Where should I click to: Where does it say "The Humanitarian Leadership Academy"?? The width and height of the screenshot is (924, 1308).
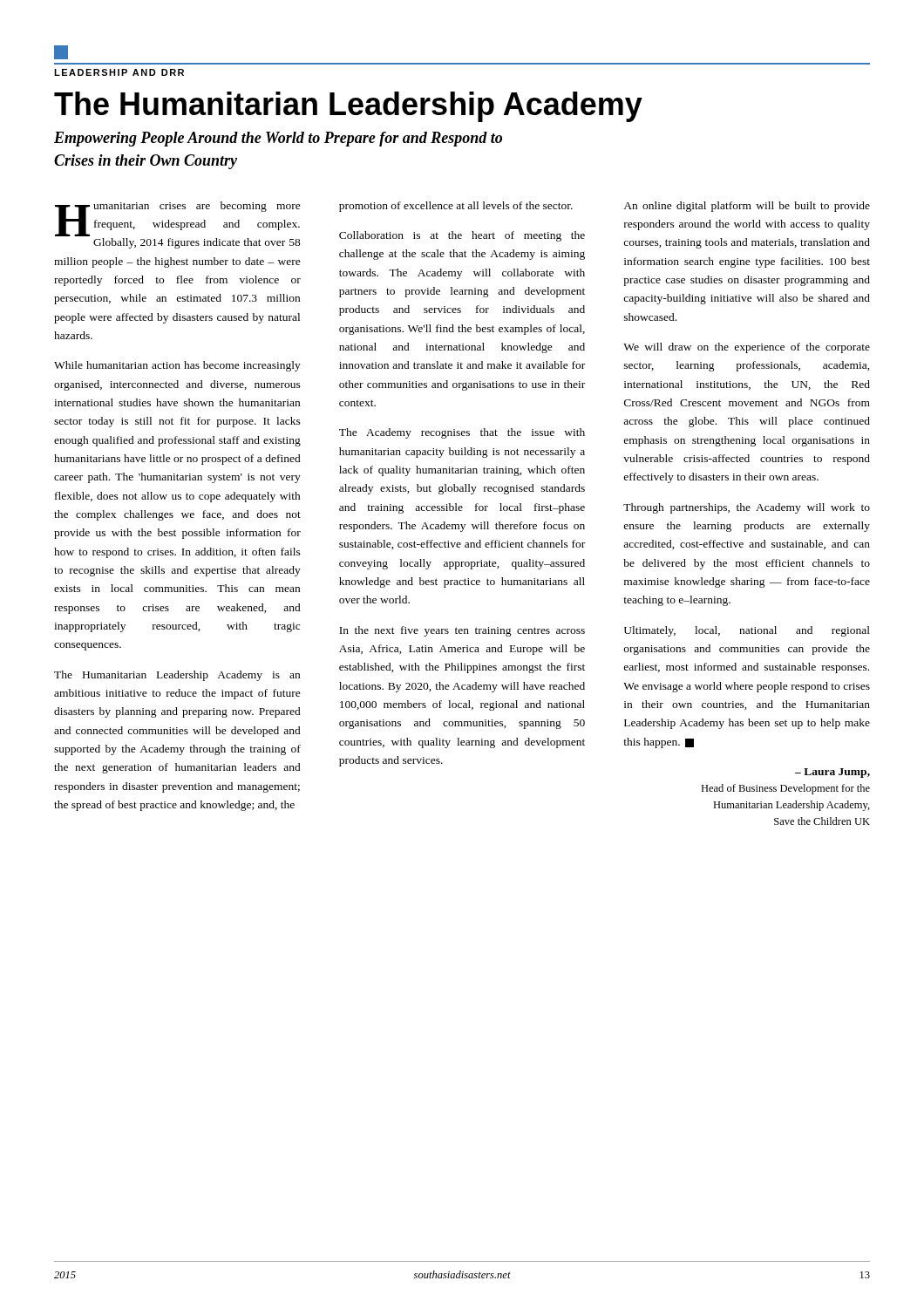point(462,104)
